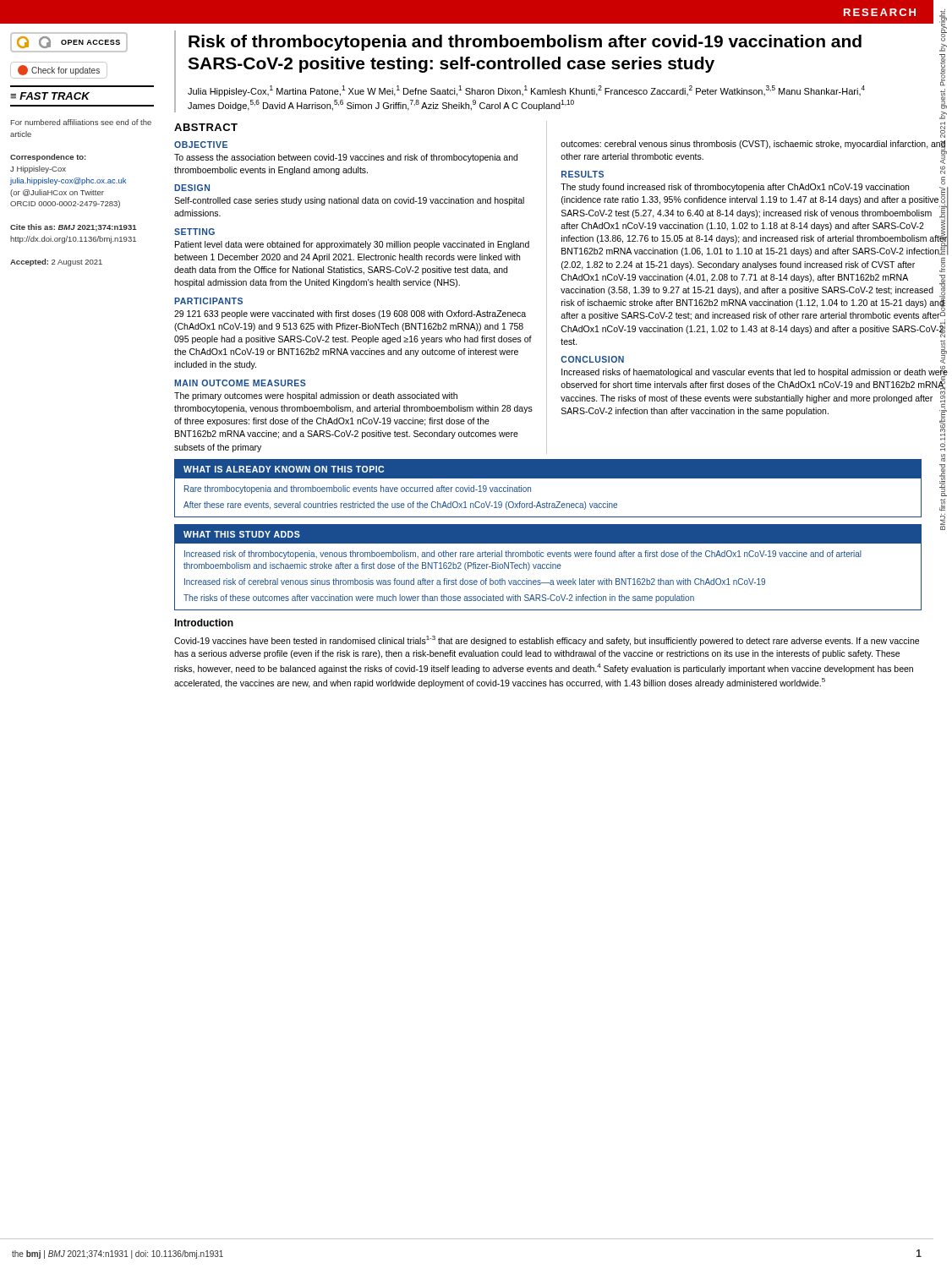
Task: Navigate to the text starting "The primary outcomes were hospital admission"
Action: pyautogui.click(x=353, y=421)
